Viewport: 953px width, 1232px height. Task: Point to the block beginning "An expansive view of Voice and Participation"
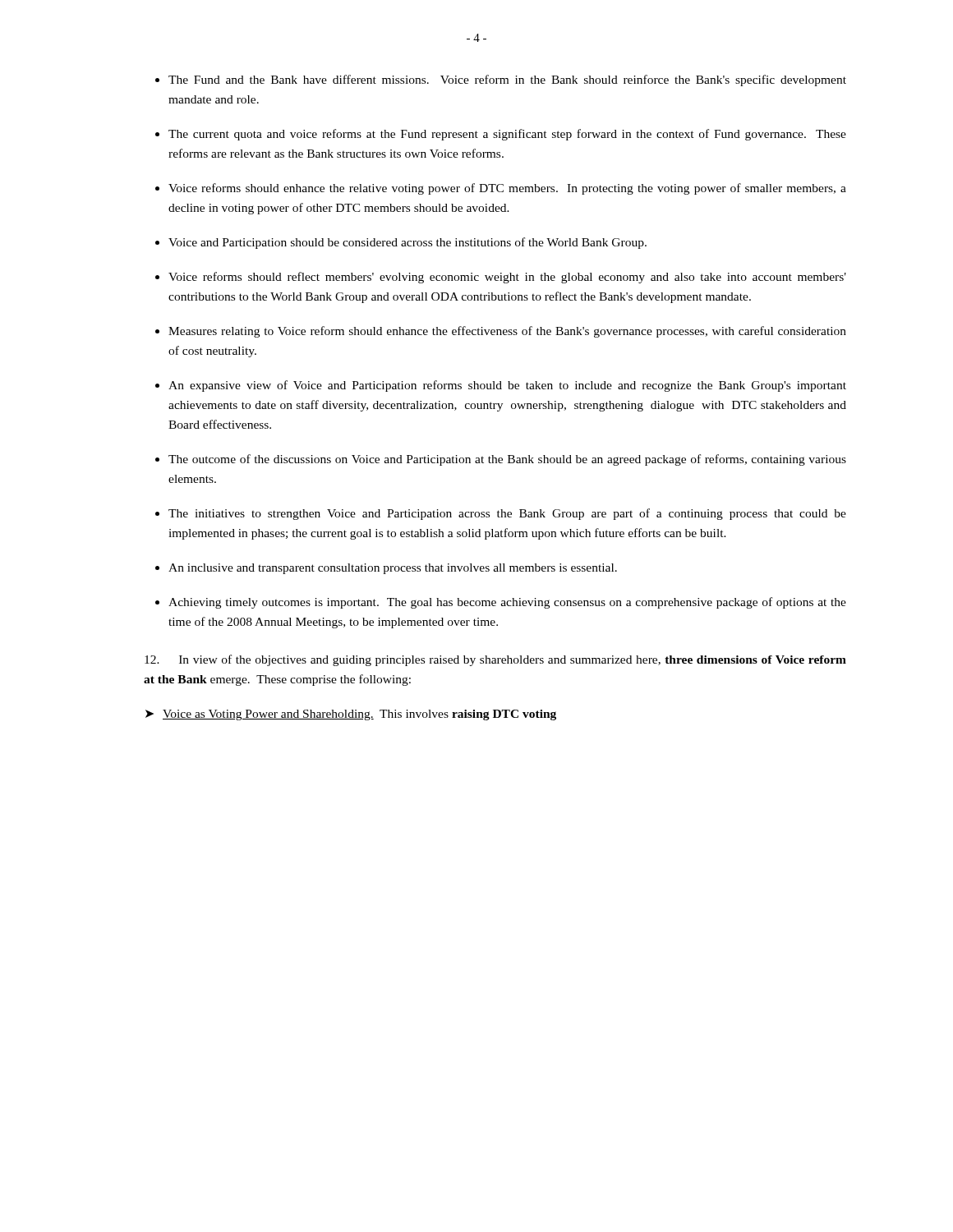pyautogui.click(x=507, y=405)
